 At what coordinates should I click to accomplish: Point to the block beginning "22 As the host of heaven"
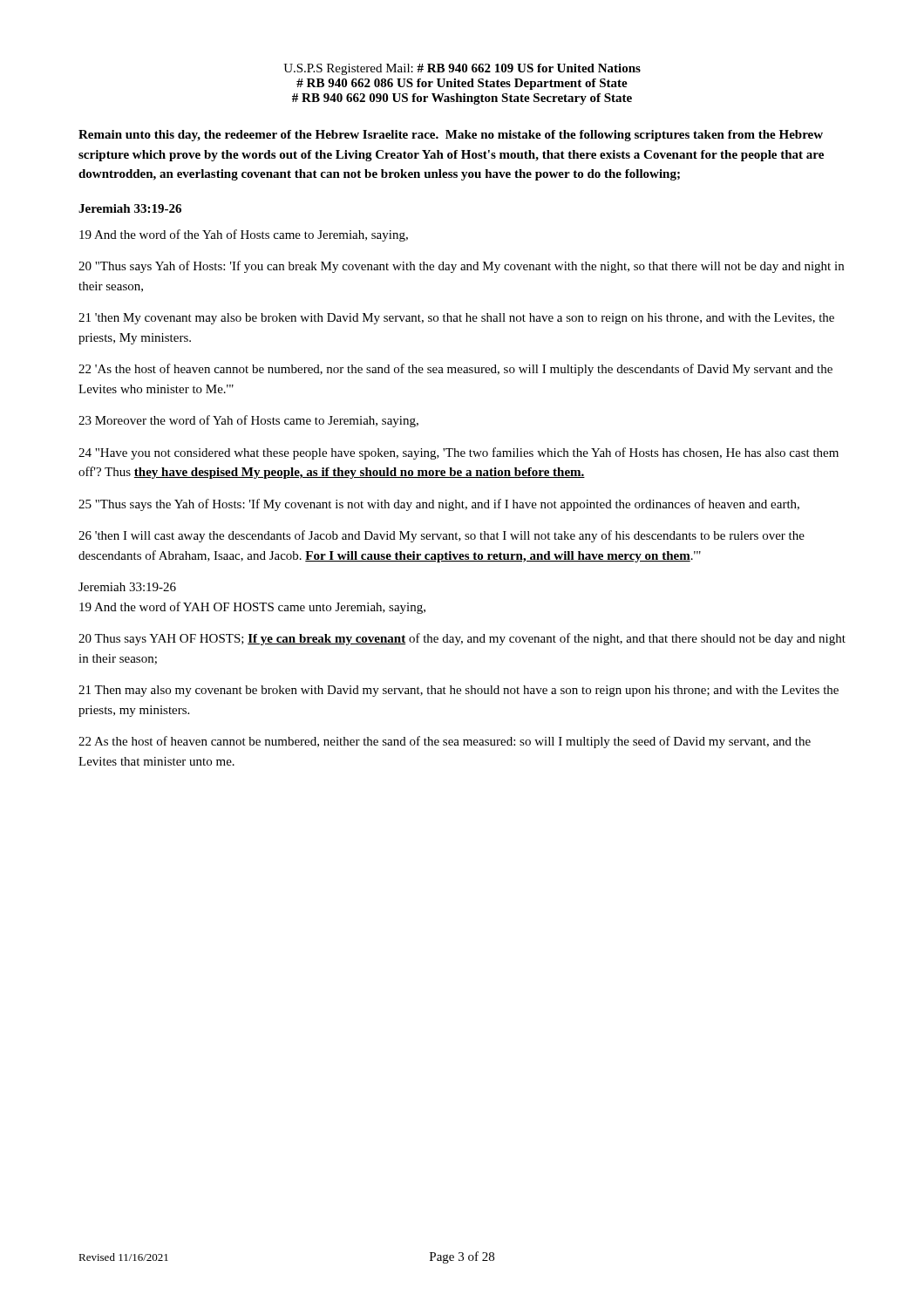(x=445, y=751)
